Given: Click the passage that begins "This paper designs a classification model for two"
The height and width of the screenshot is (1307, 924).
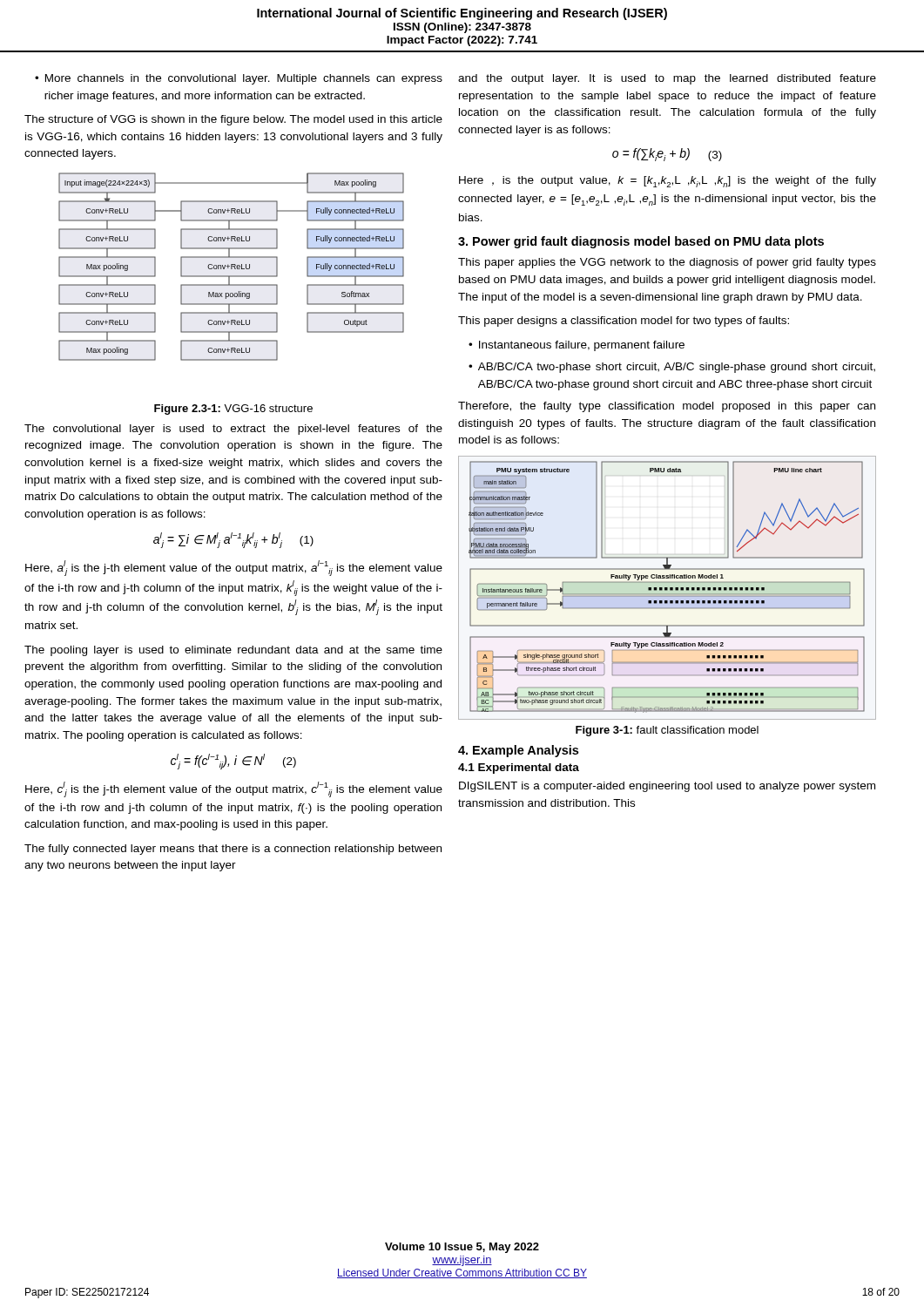Looking at the screenshot, I should (624, 320).
